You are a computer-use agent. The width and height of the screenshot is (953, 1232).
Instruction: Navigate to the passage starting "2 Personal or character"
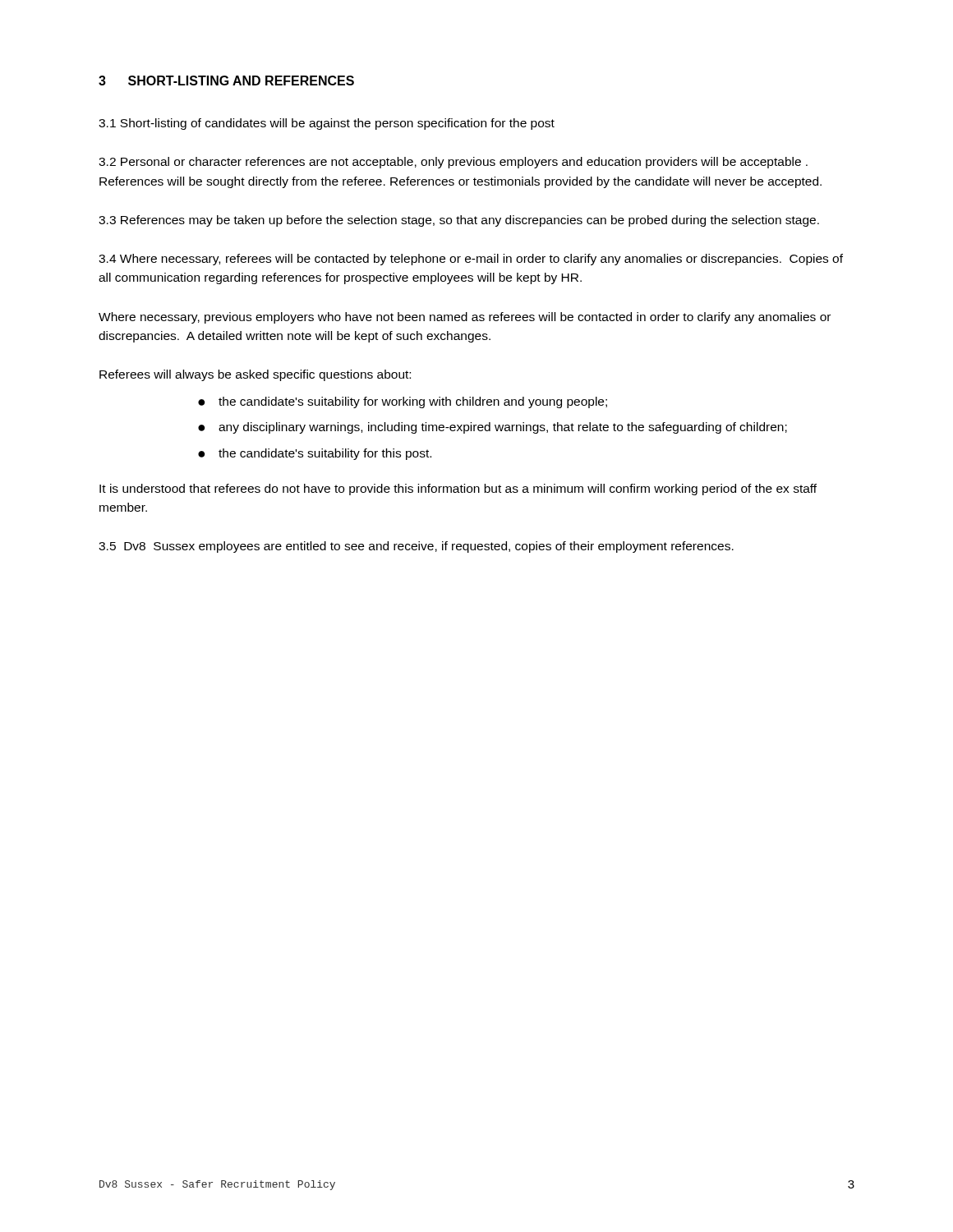[461, 171]
